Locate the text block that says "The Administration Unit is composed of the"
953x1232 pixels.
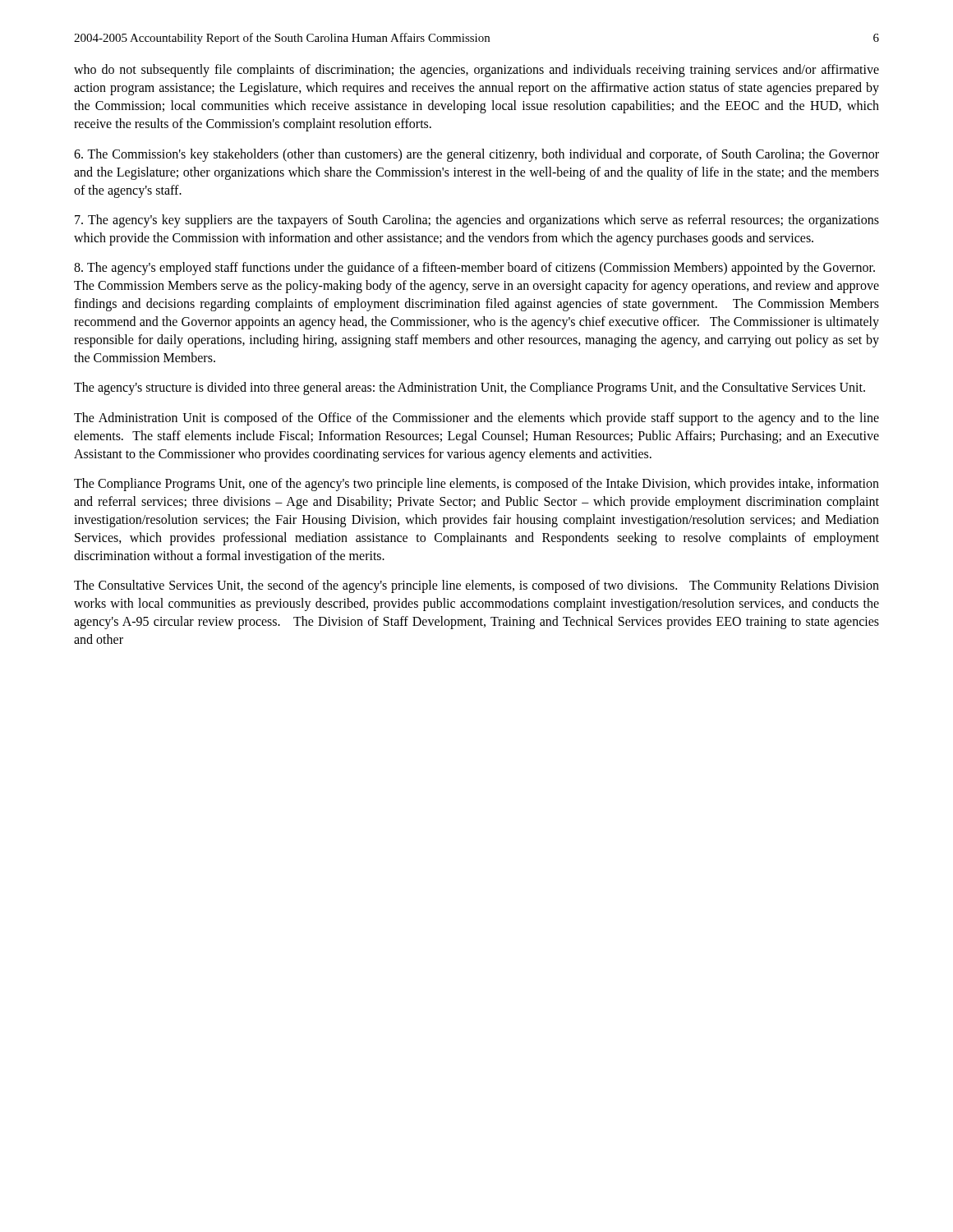point(476,435)
